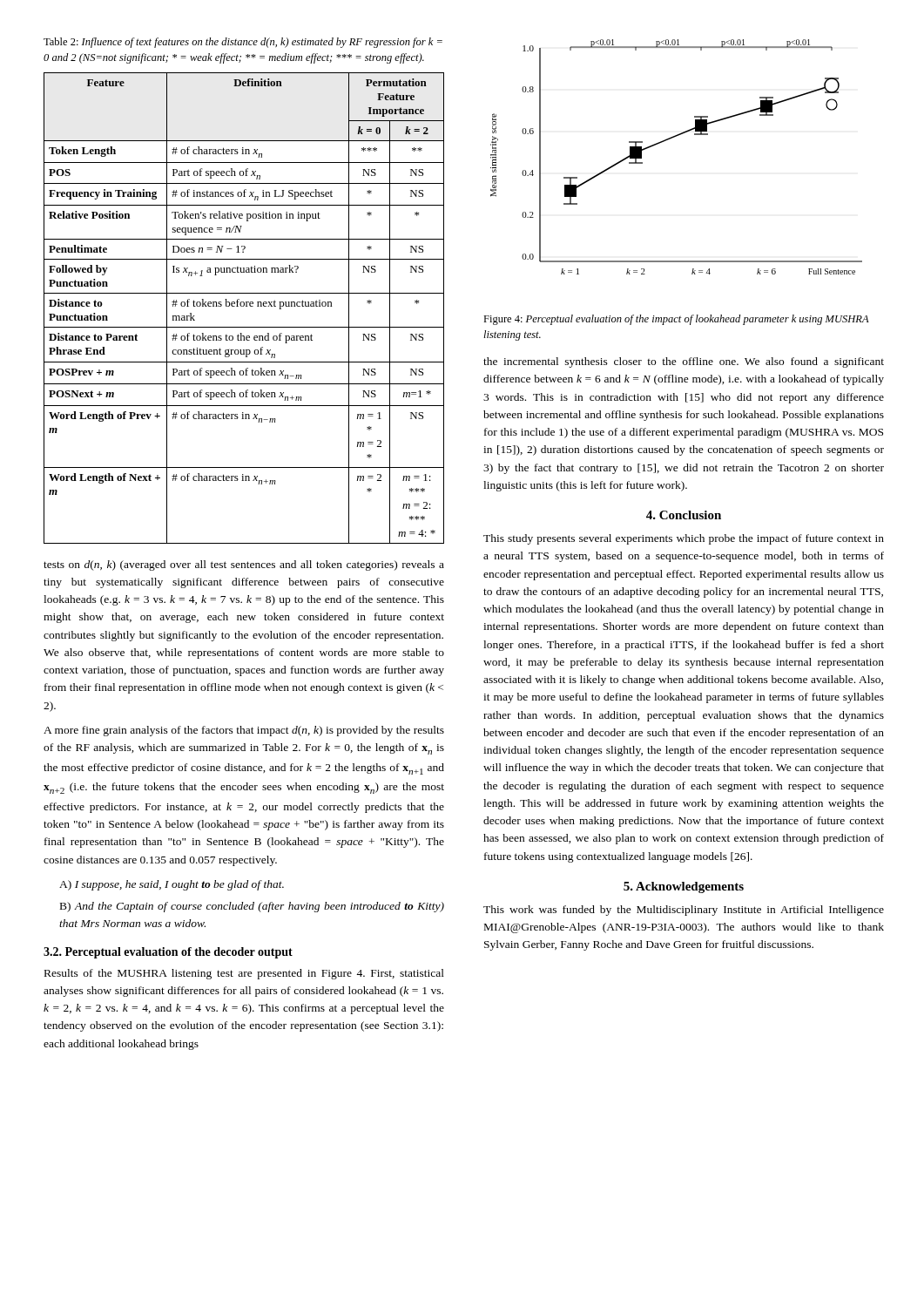Screen dimensions: 1307x924
Task: Select the text starting "the incremental synthesis"
Action: [x=684, y=423]
